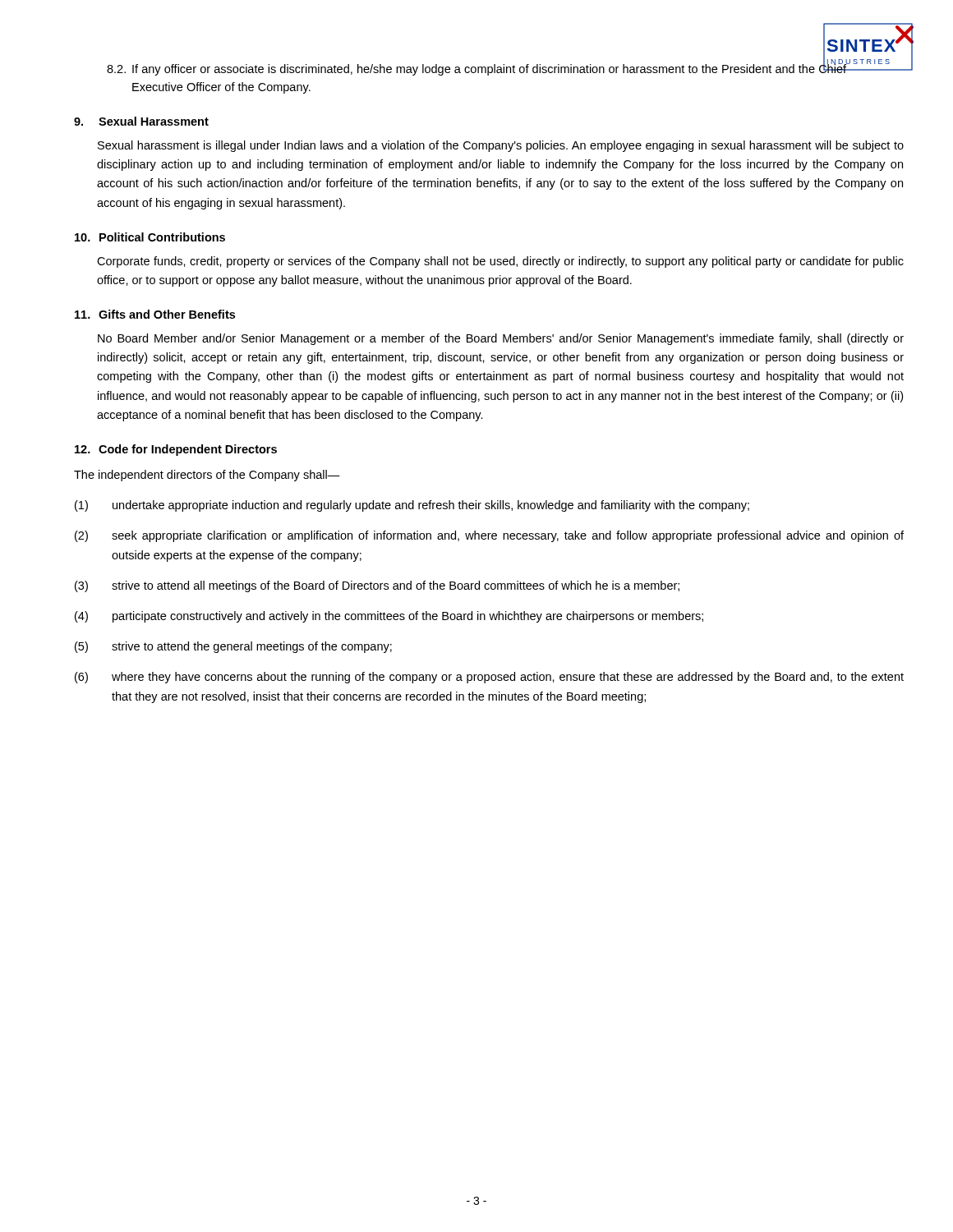Point to the block beginning "(1) undertake appropriate induction"
This screenshot has width=953, height=1232.
(489, 506)
